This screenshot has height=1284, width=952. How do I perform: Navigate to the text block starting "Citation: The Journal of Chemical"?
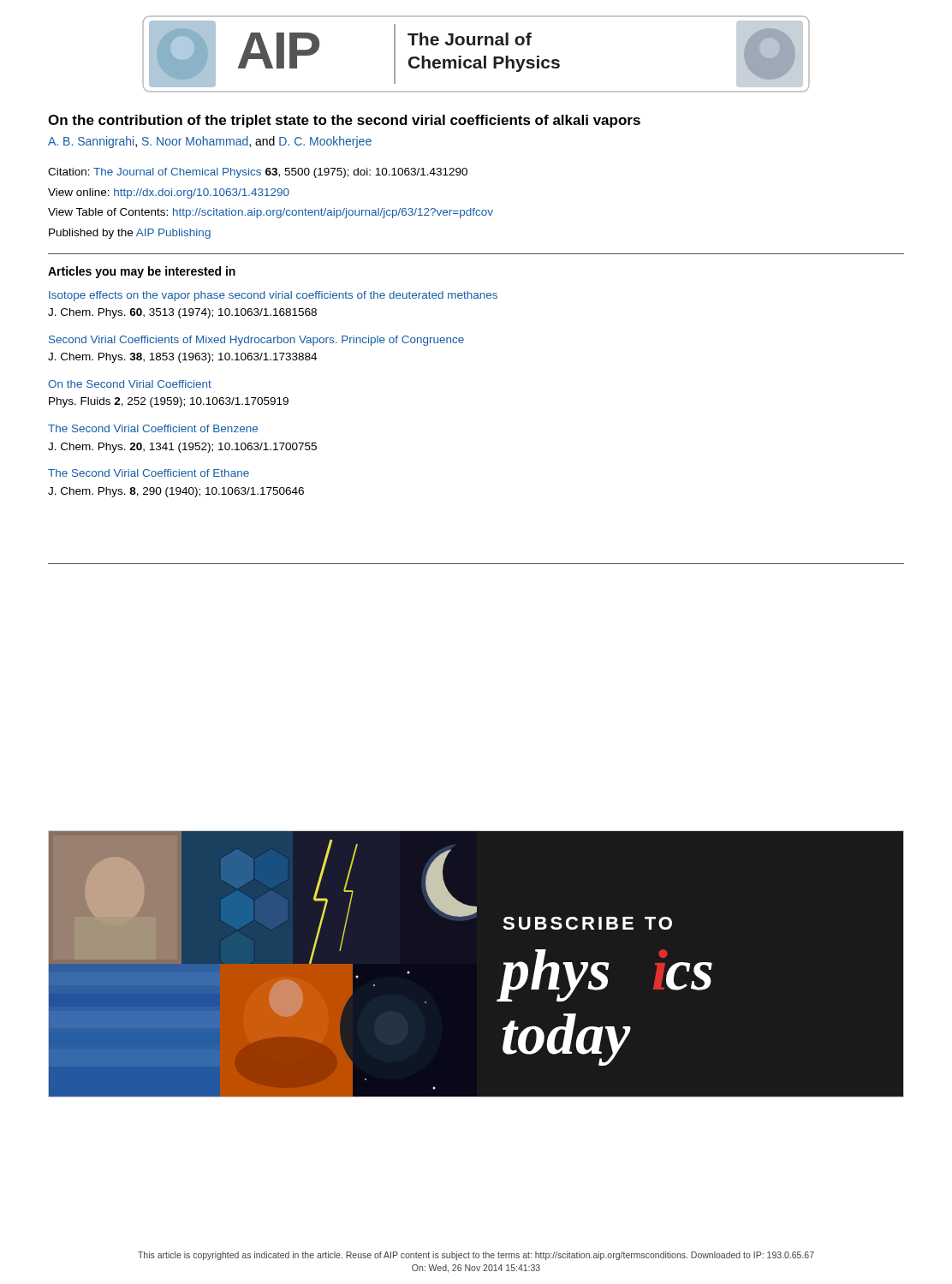[271, 202]
